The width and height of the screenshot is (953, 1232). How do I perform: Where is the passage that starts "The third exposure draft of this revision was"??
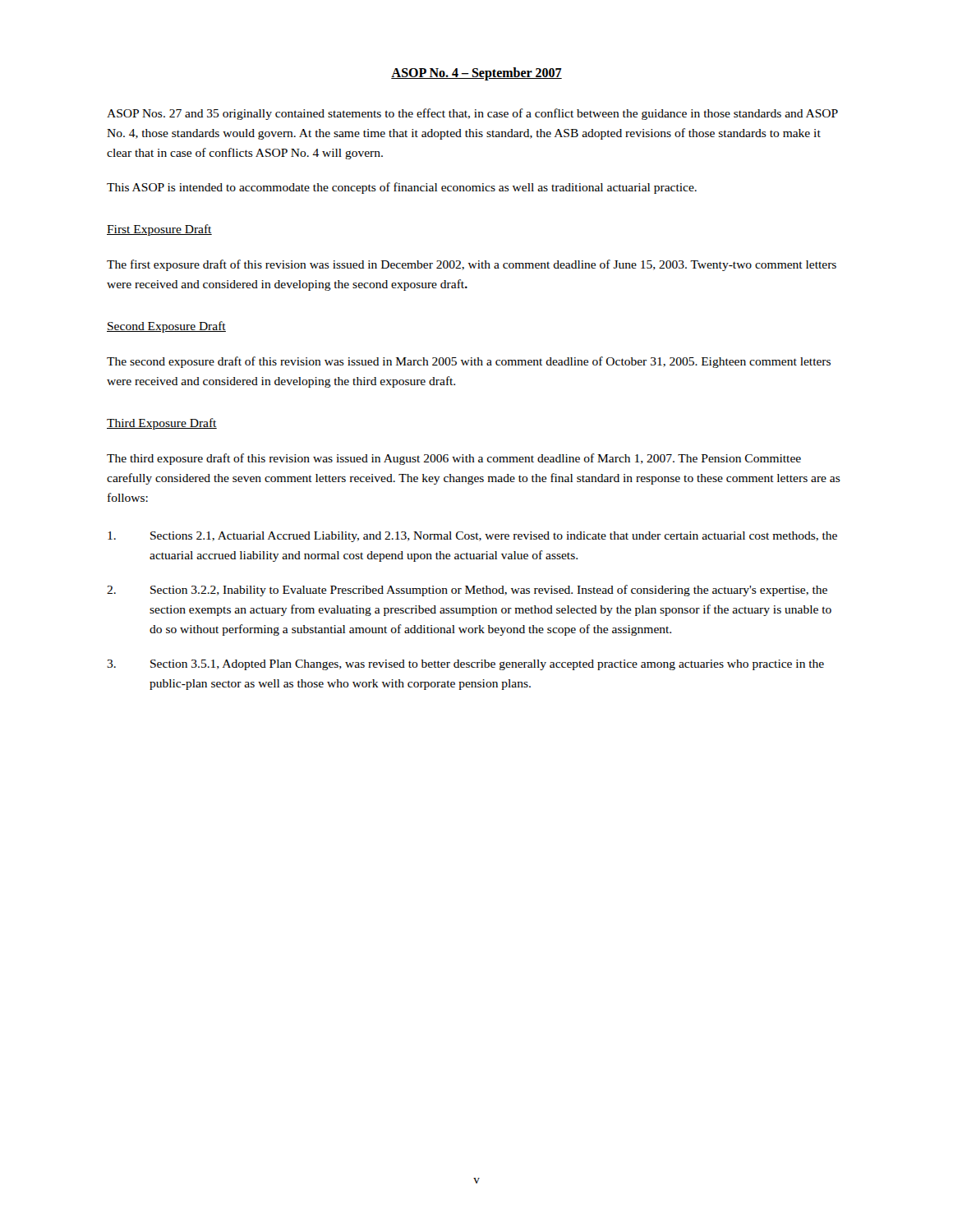pos(476,478)
